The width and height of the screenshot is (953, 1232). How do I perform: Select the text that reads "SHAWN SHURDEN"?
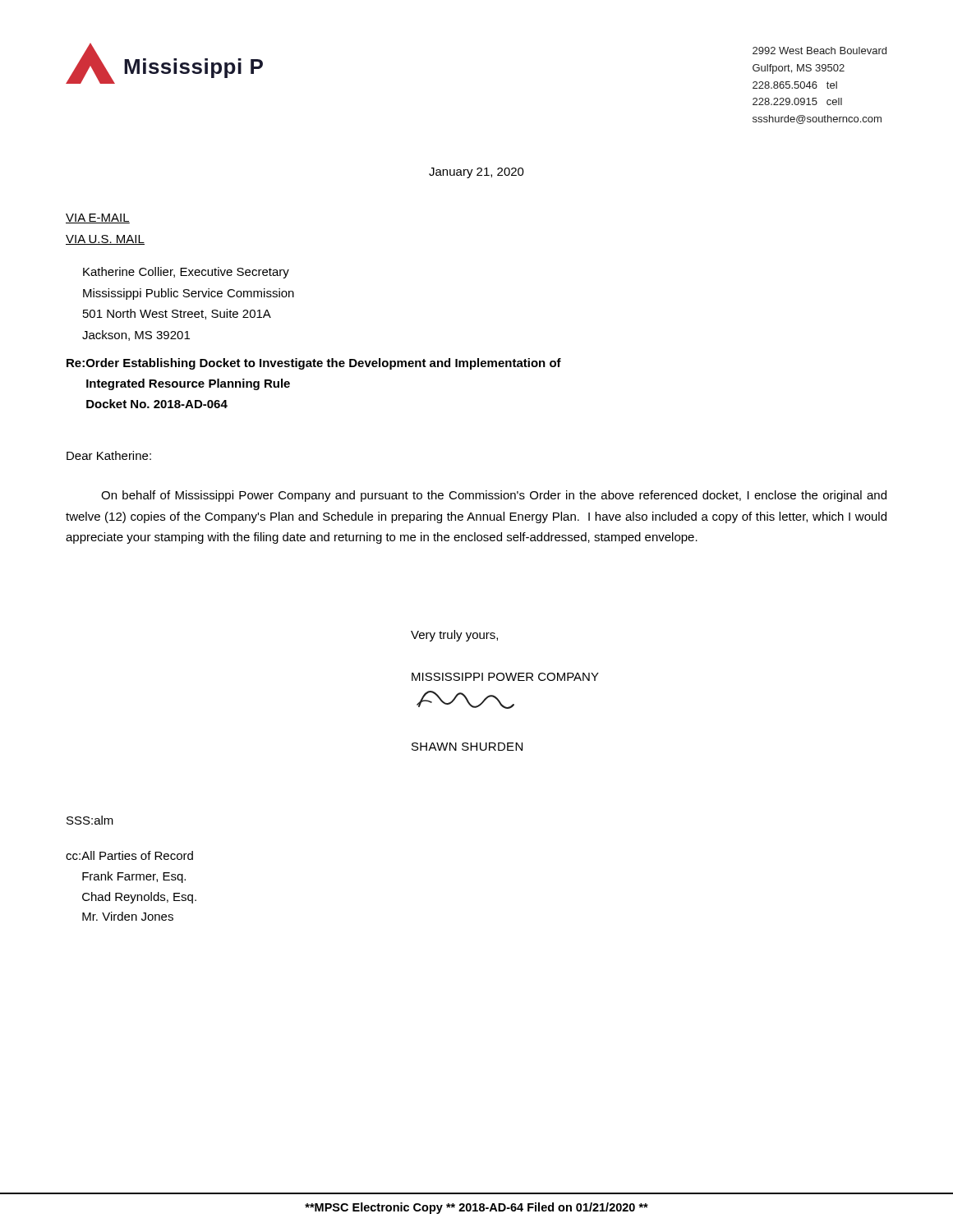tap(467, 746)
